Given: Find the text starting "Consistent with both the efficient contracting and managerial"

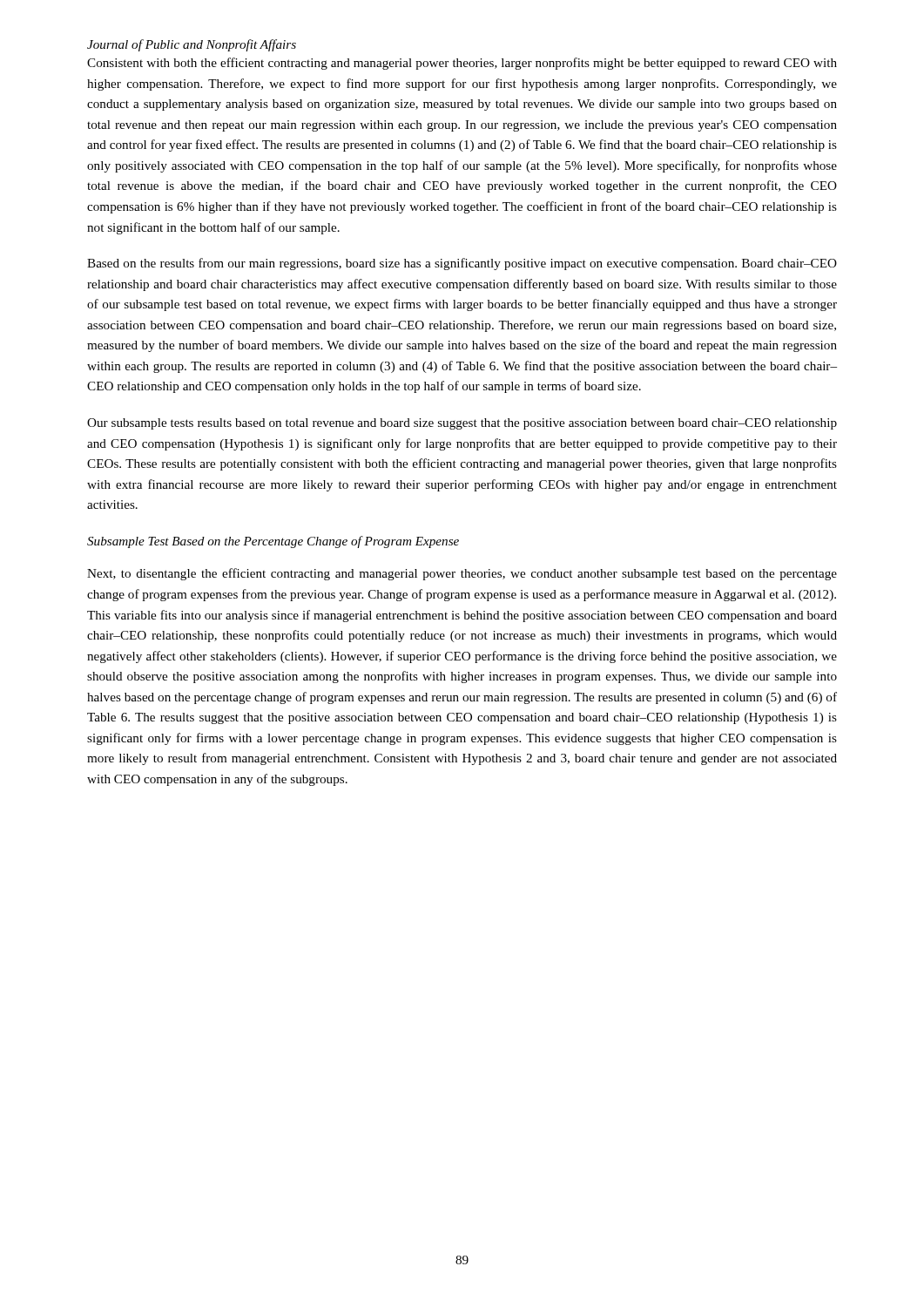Looking at the screenshot, I should tap(462, 145).
